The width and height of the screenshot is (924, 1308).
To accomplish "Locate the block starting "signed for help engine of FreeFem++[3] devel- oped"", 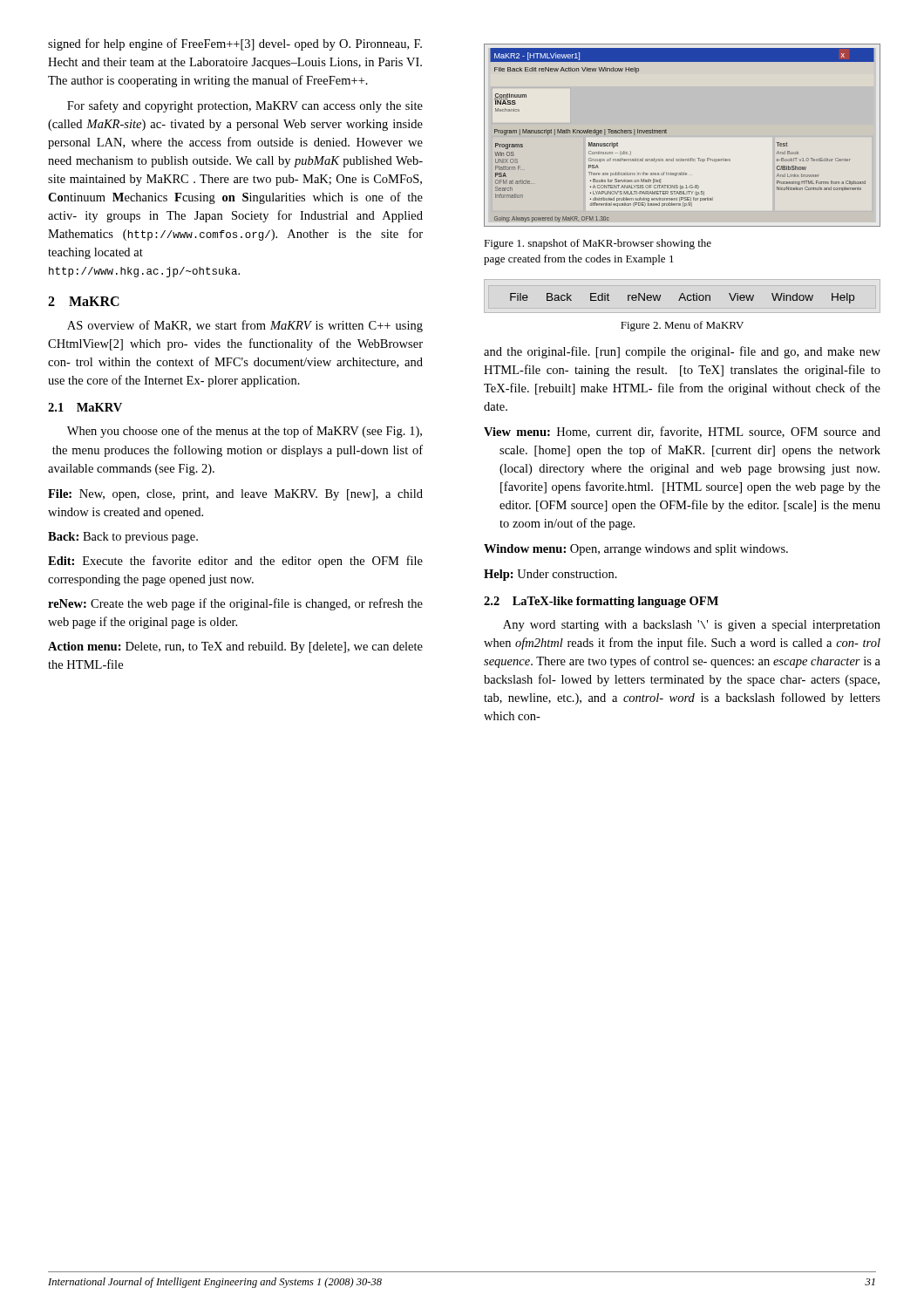I will coord(235,62).
